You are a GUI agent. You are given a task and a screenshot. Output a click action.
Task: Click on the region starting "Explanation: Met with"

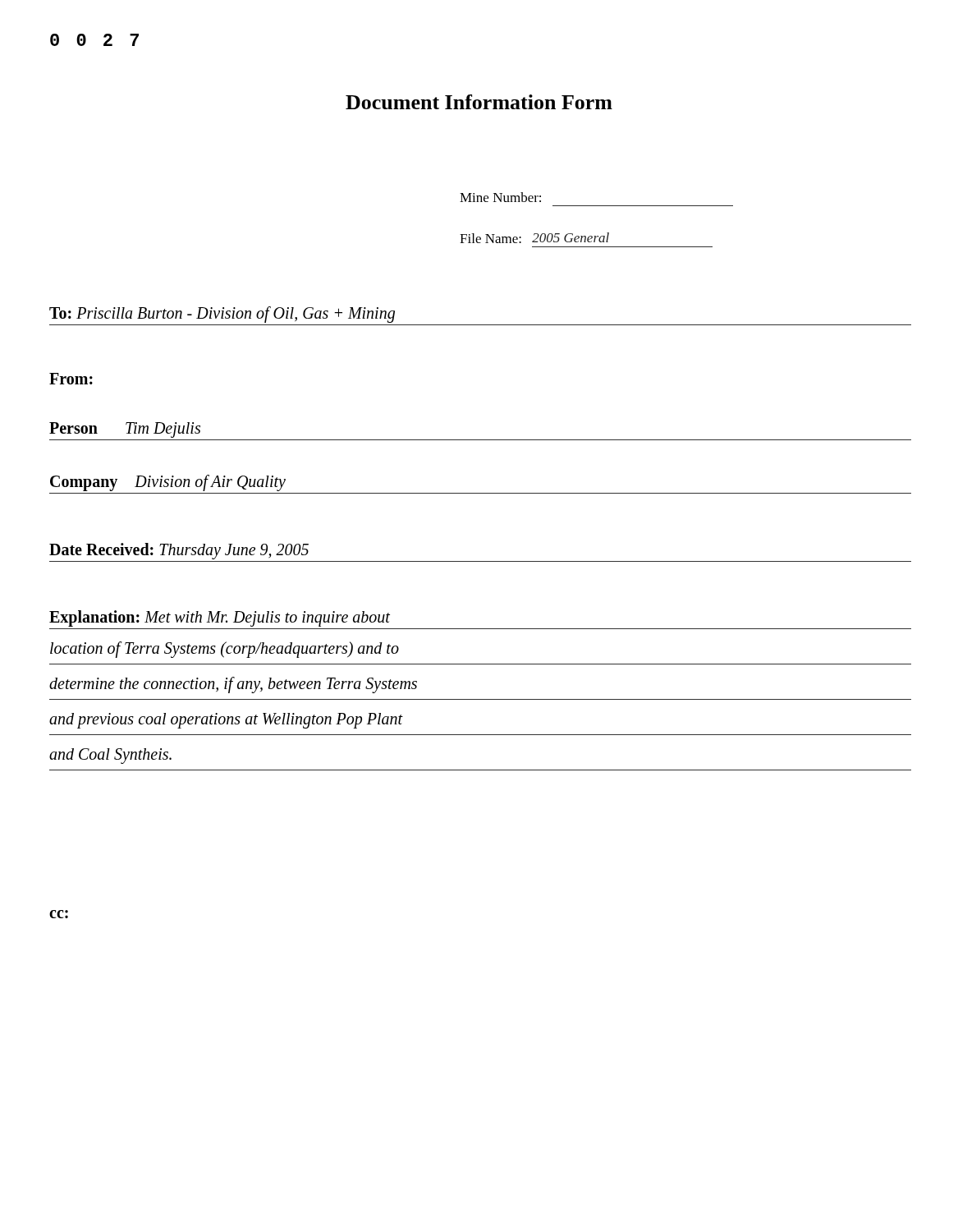point(480,689)
